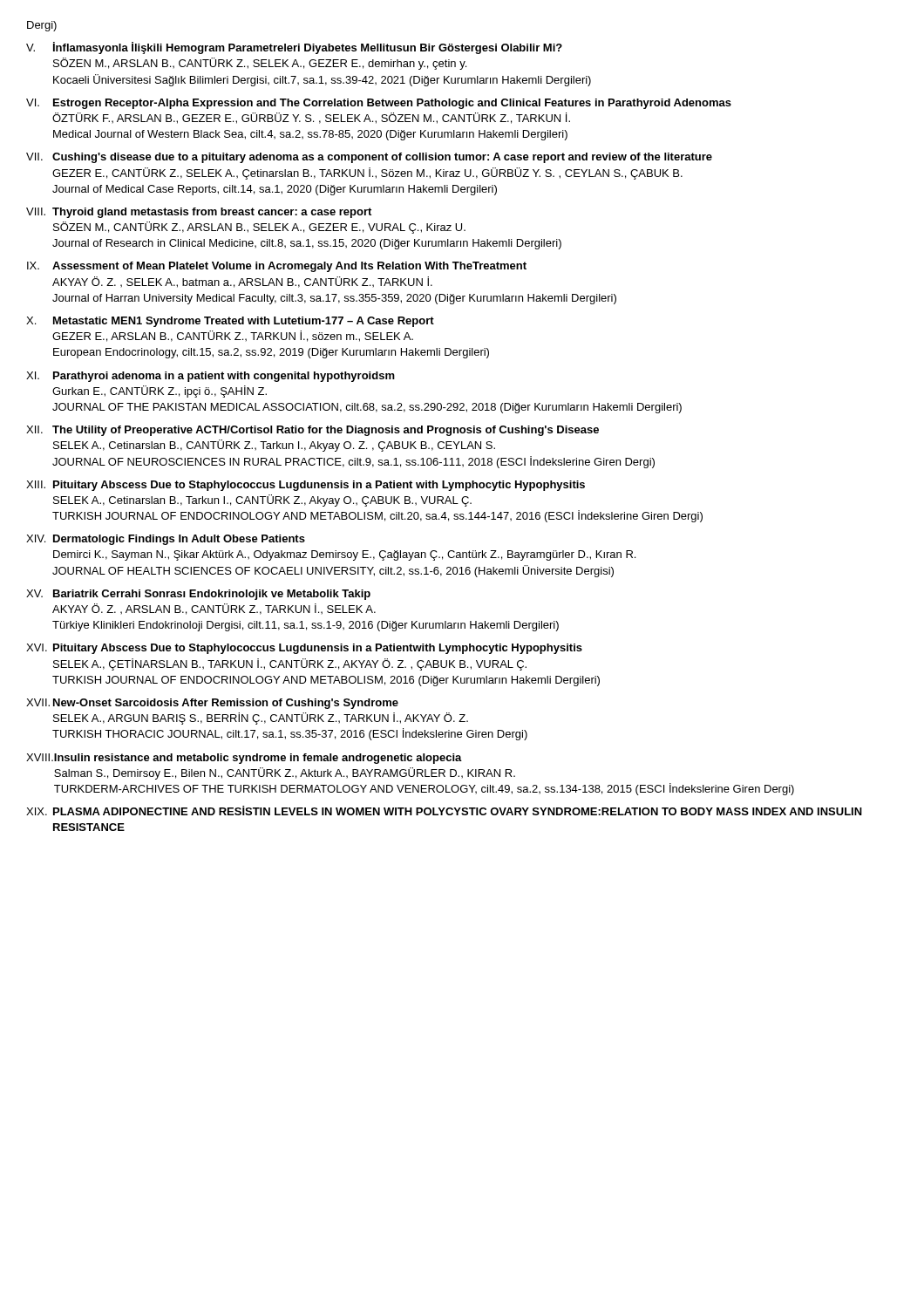Select the list item containing "VI. Estrogen Receptor-Alpha Expression and The Correlation Between"
924x1308 pixels.
[x=471, y=119]
